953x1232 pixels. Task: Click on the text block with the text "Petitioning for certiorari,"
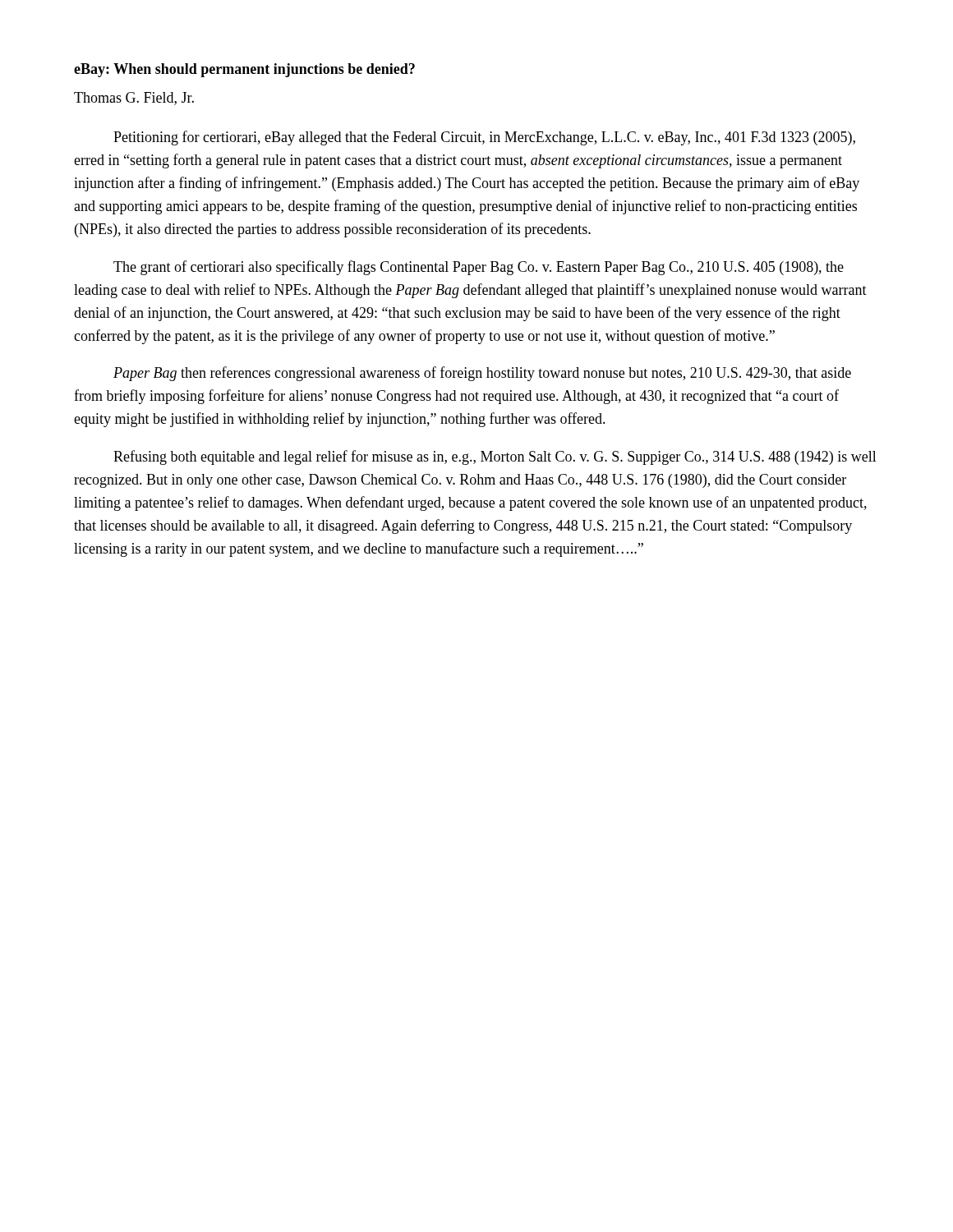point(467,183)
